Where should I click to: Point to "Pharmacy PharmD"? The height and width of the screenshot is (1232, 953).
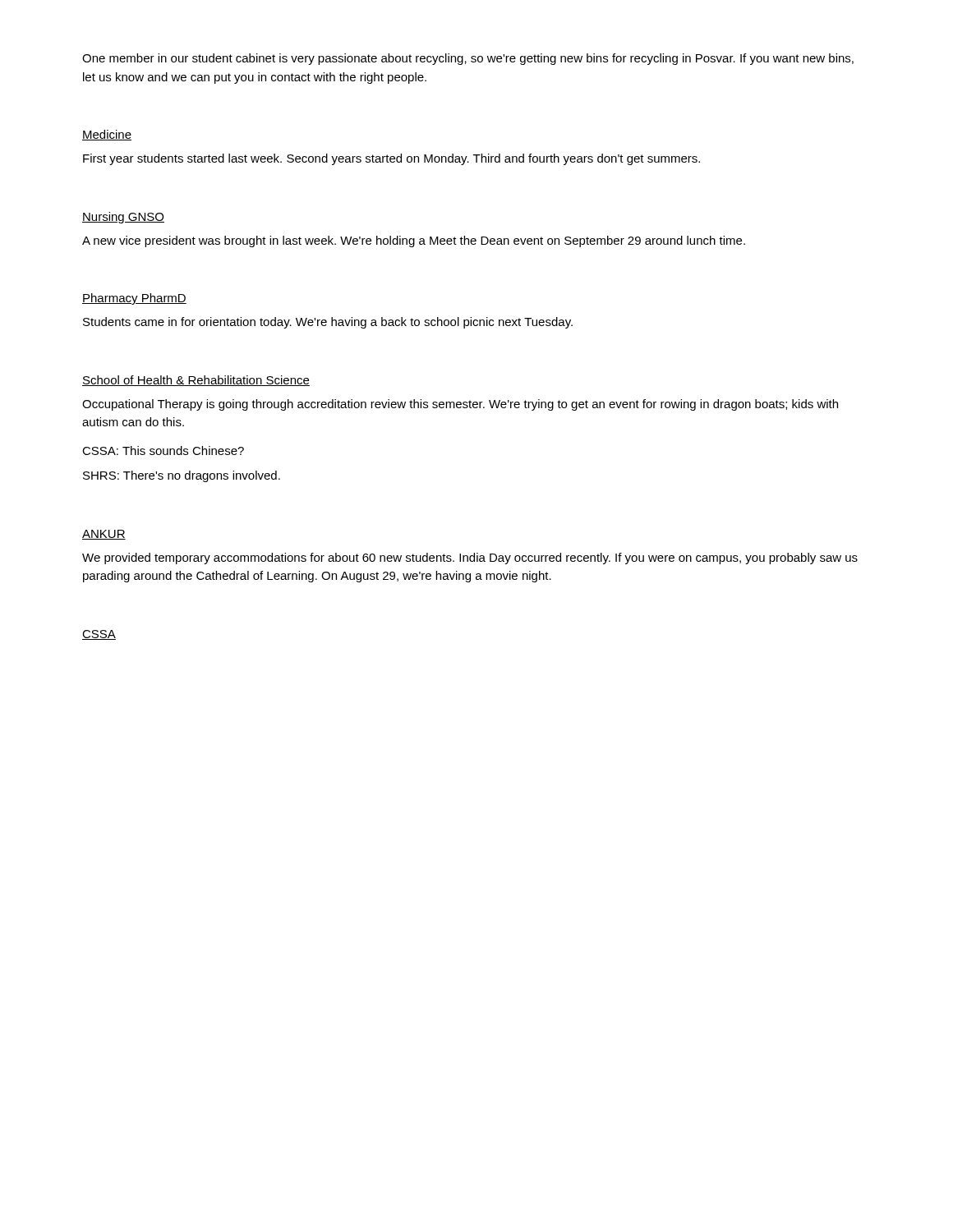tap(134, 298)
